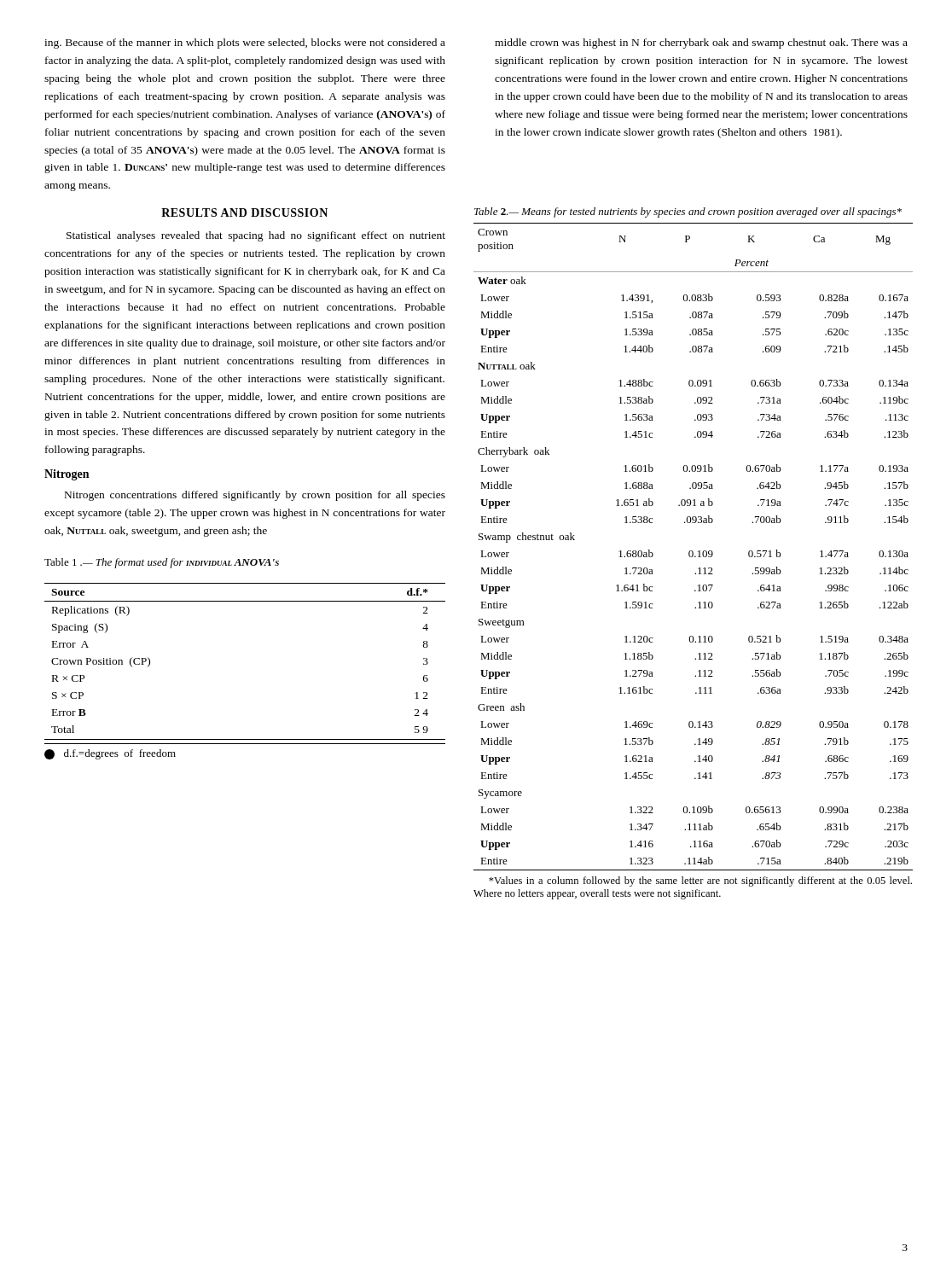Select the caption that reads "Table 2.— Means for tested"

pos(688,211)
